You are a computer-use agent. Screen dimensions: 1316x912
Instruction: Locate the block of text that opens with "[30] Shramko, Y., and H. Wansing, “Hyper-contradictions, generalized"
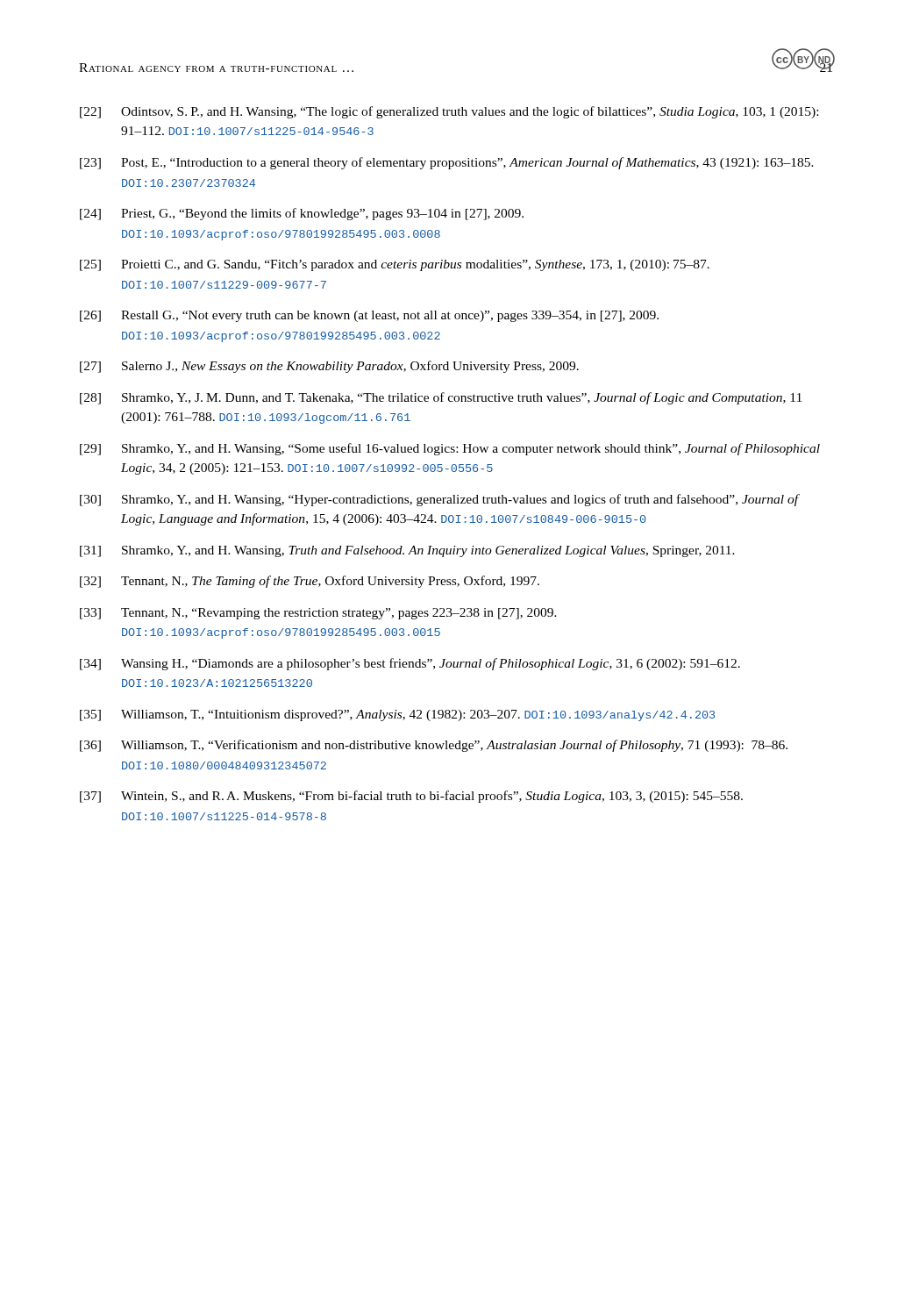[x=456, y=509]
